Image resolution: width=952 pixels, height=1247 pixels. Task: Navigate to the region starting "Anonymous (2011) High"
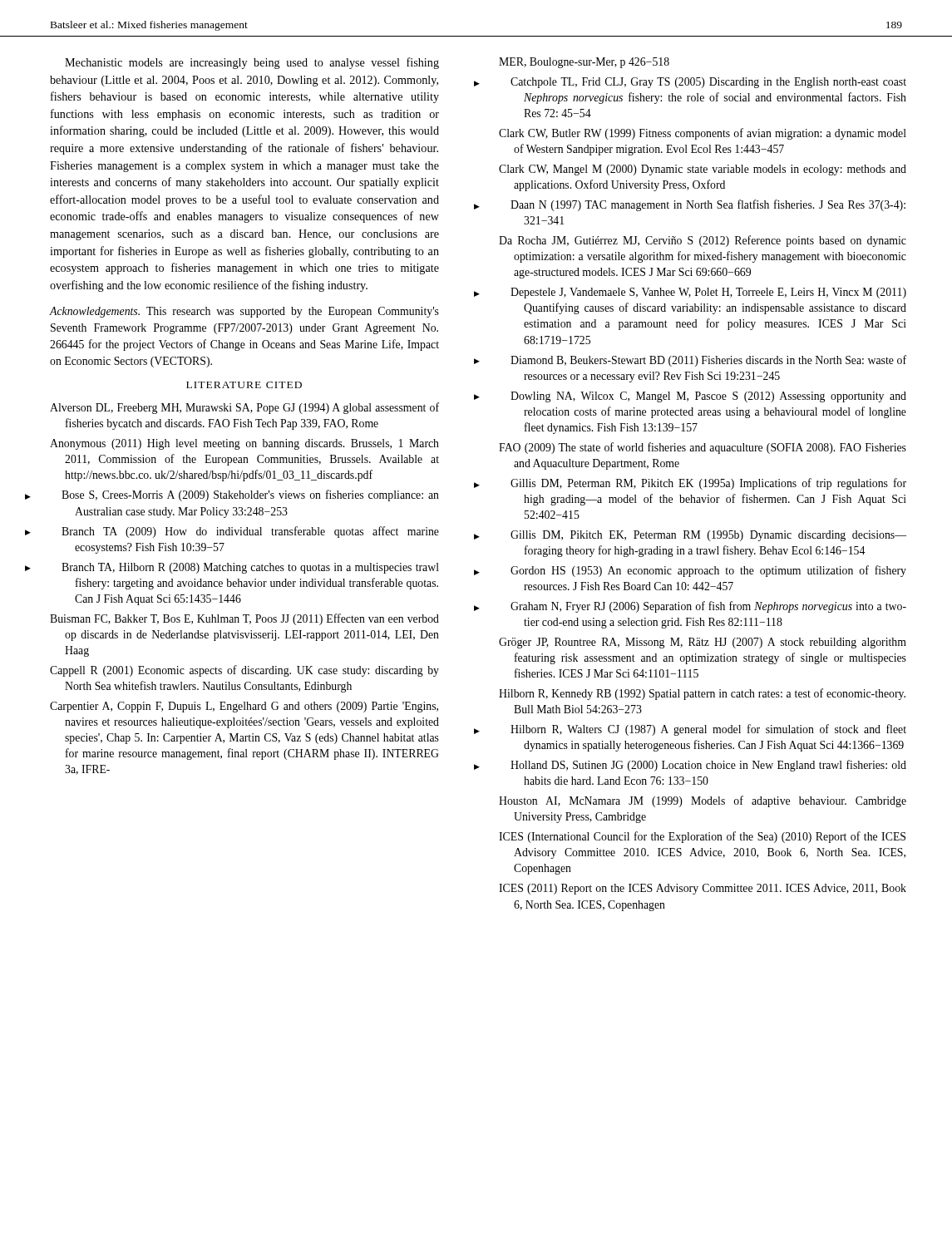[x=244, y=460]
